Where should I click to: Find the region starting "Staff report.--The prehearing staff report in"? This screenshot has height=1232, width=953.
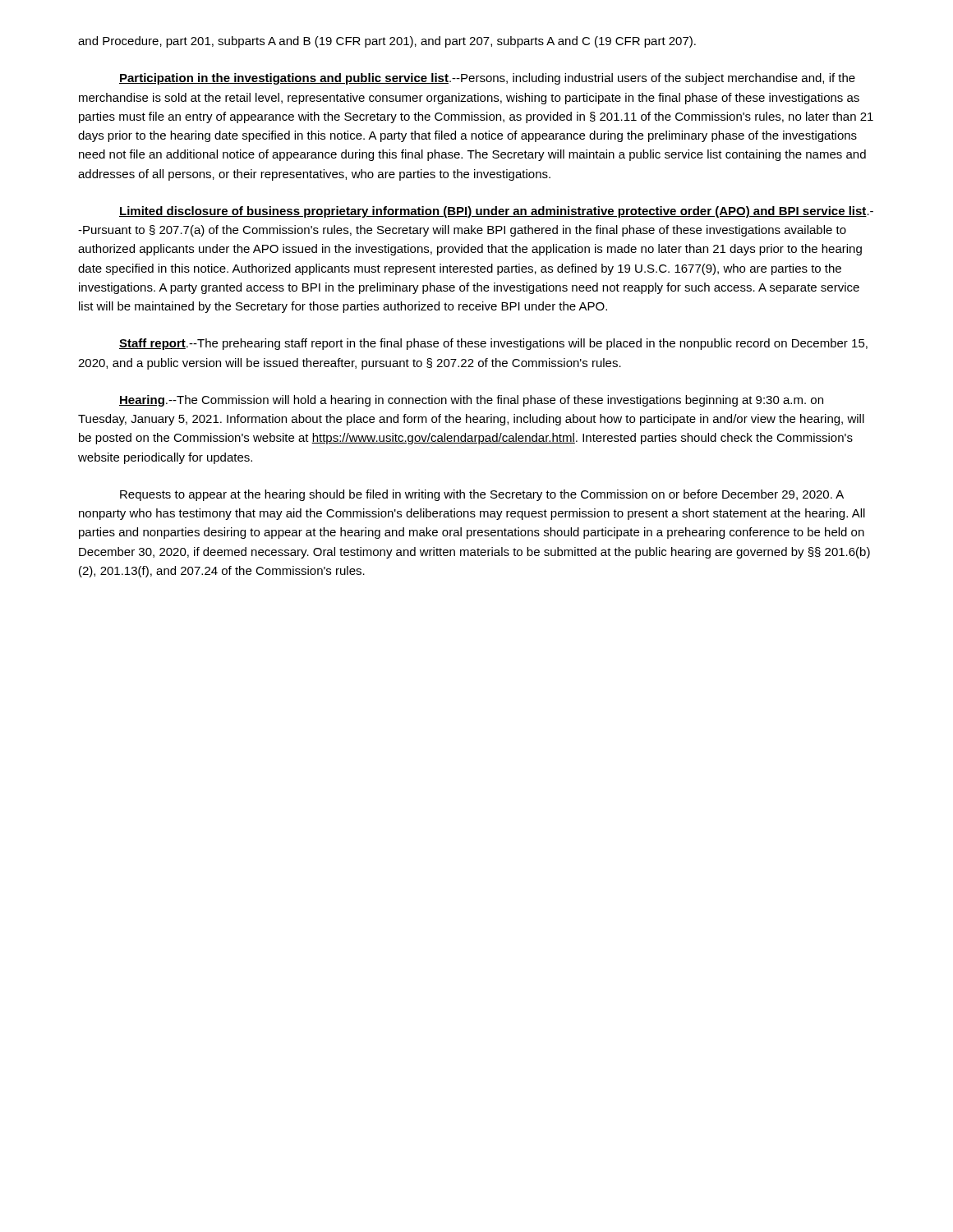[x=473, y=353]
